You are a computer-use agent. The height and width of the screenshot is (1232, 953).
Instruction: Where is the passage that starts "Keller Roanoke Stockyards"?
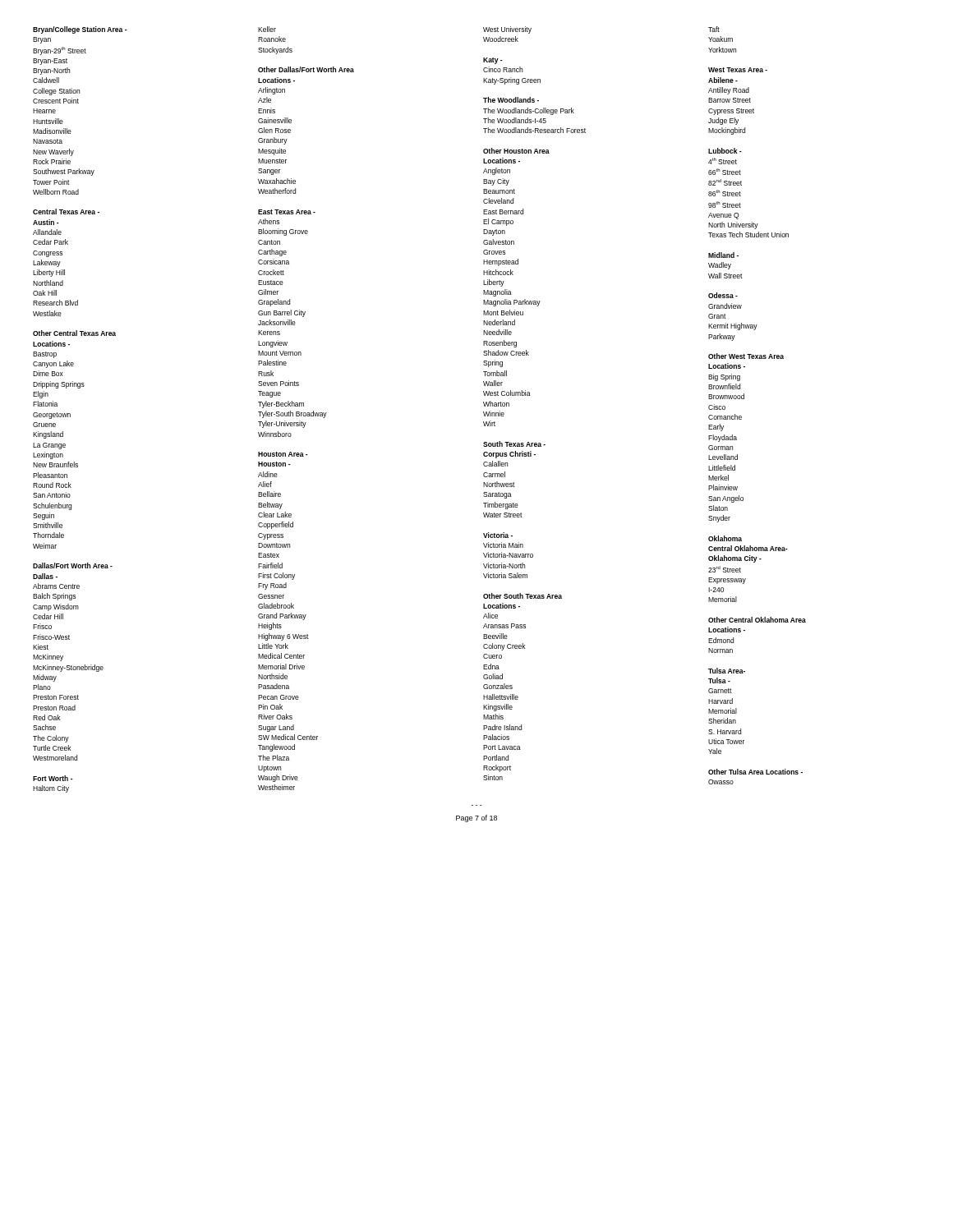pyautogui.click(x=306, y=409)
